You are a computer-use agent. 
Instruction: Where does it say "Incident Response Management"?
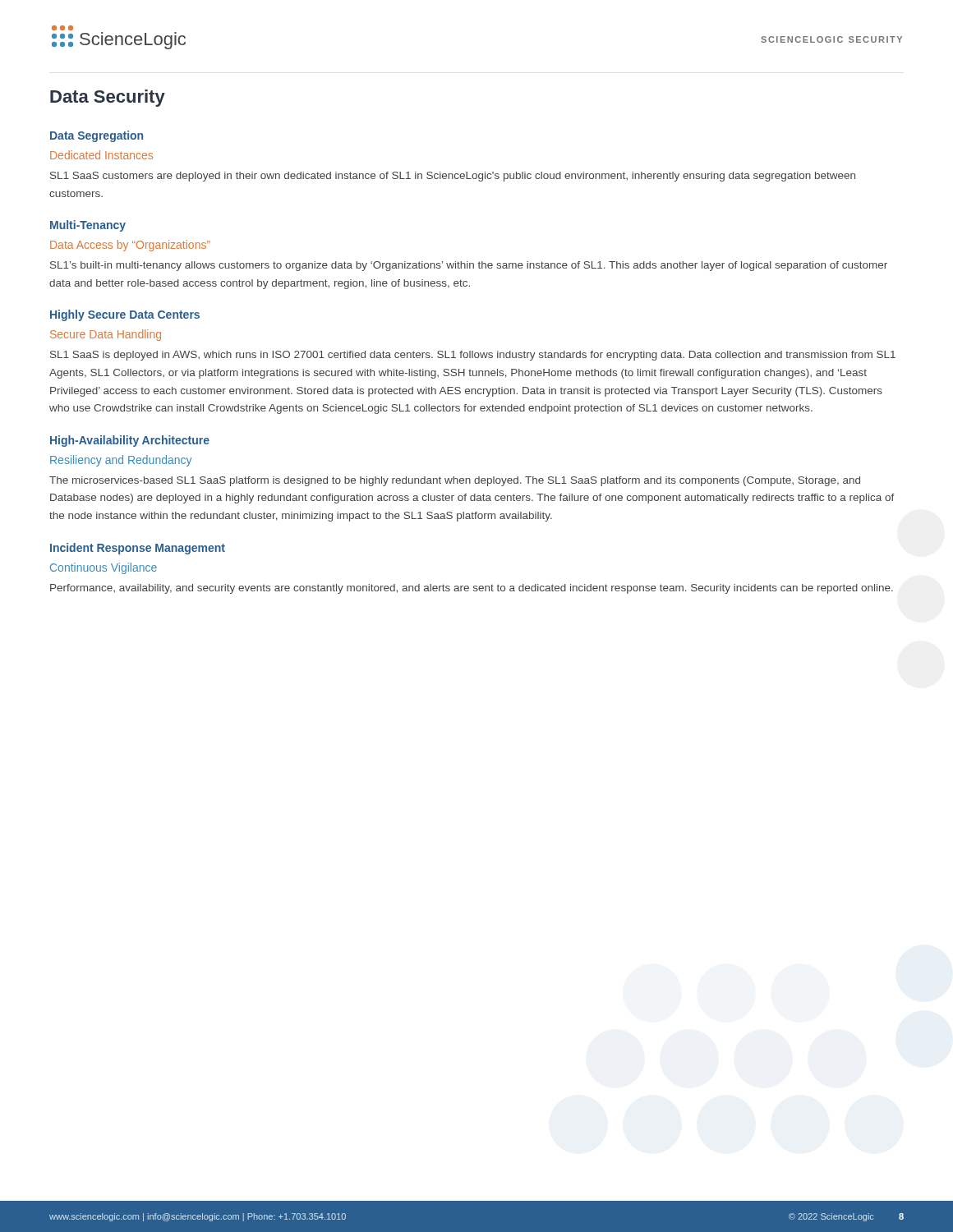point(137,547)
